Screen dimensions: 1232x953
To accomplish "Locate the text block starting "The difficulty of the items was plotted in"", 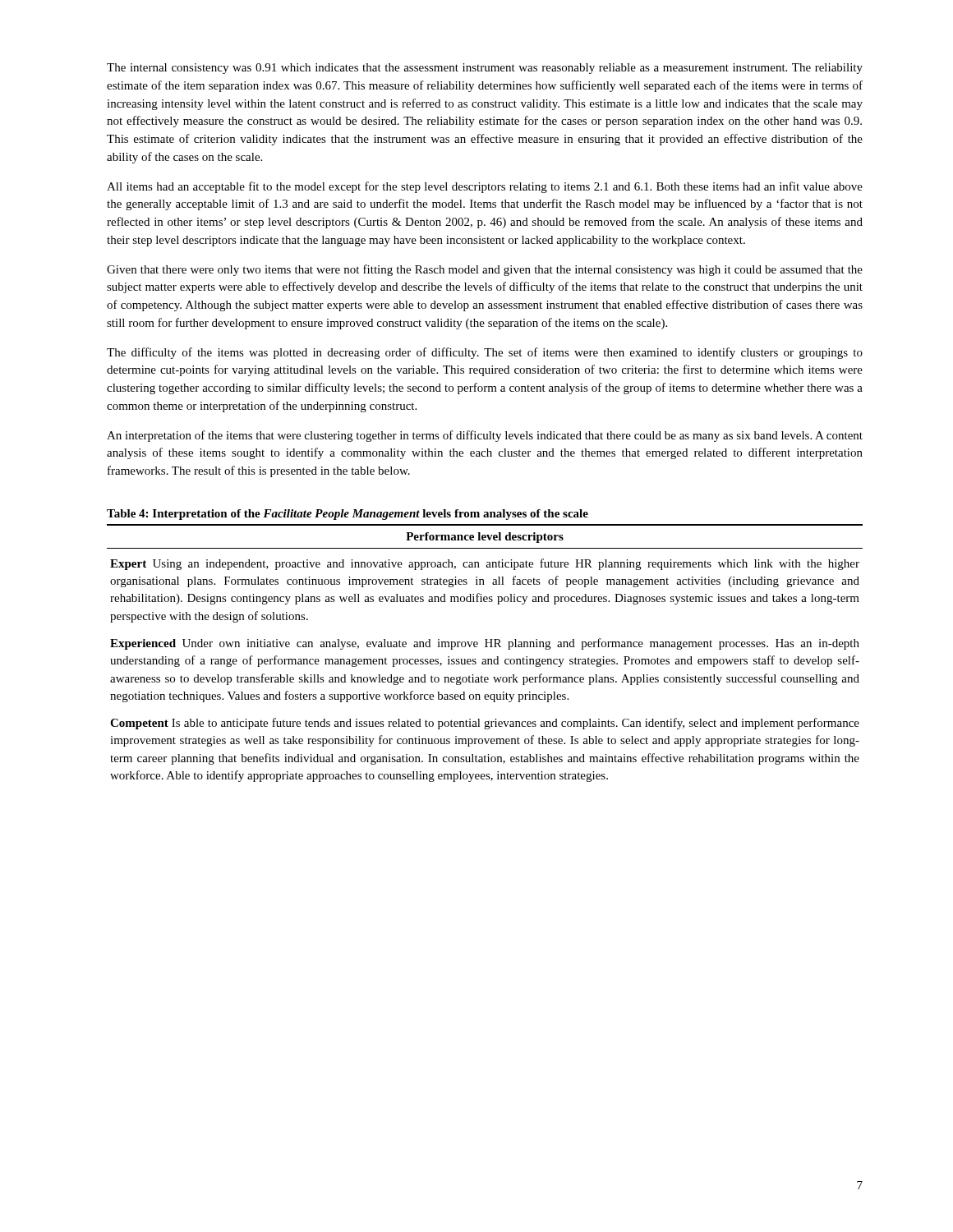I will tap(485, 379).
